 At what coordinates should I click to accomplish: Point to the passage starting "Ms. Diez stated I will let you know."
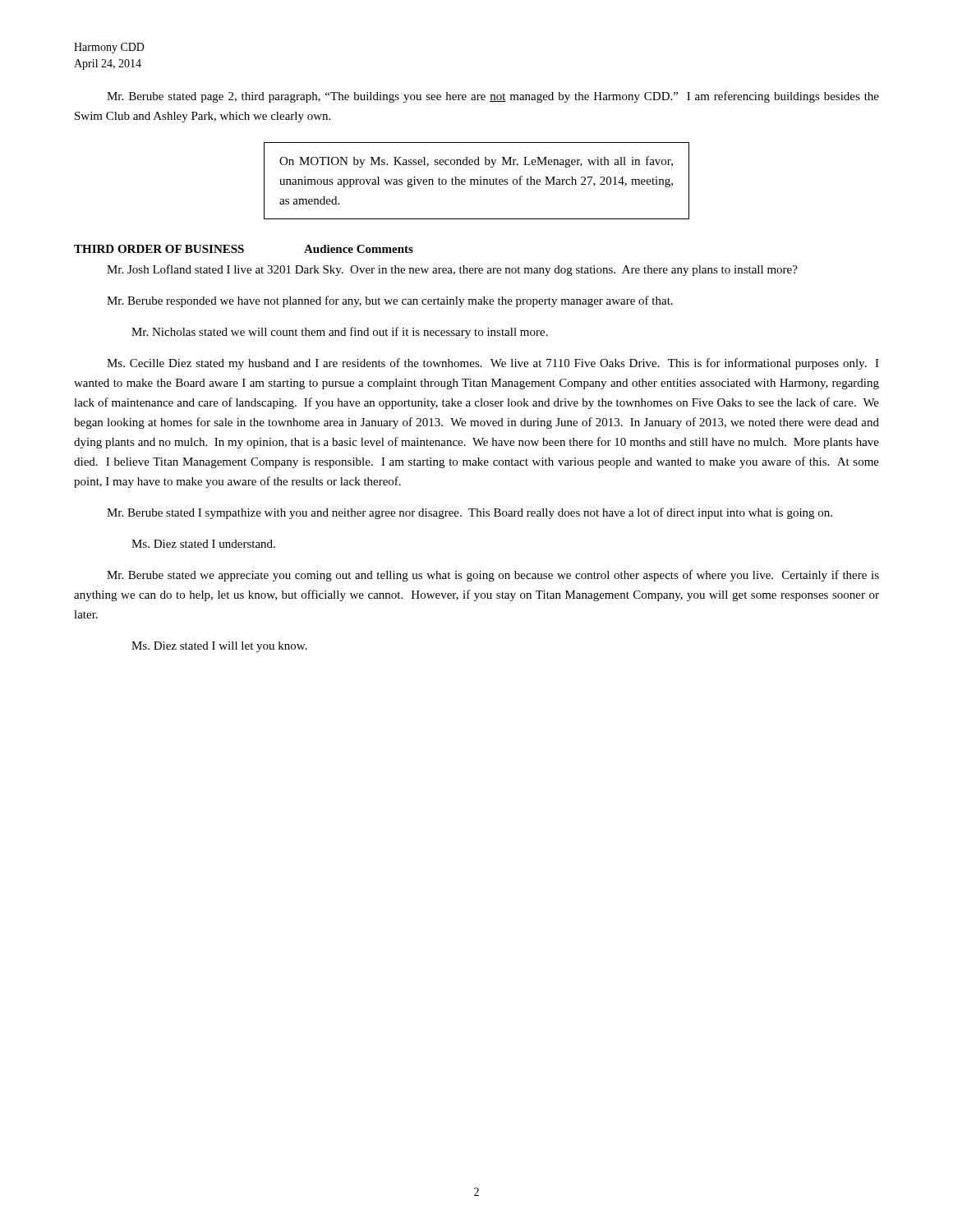[x=220, y=646]
